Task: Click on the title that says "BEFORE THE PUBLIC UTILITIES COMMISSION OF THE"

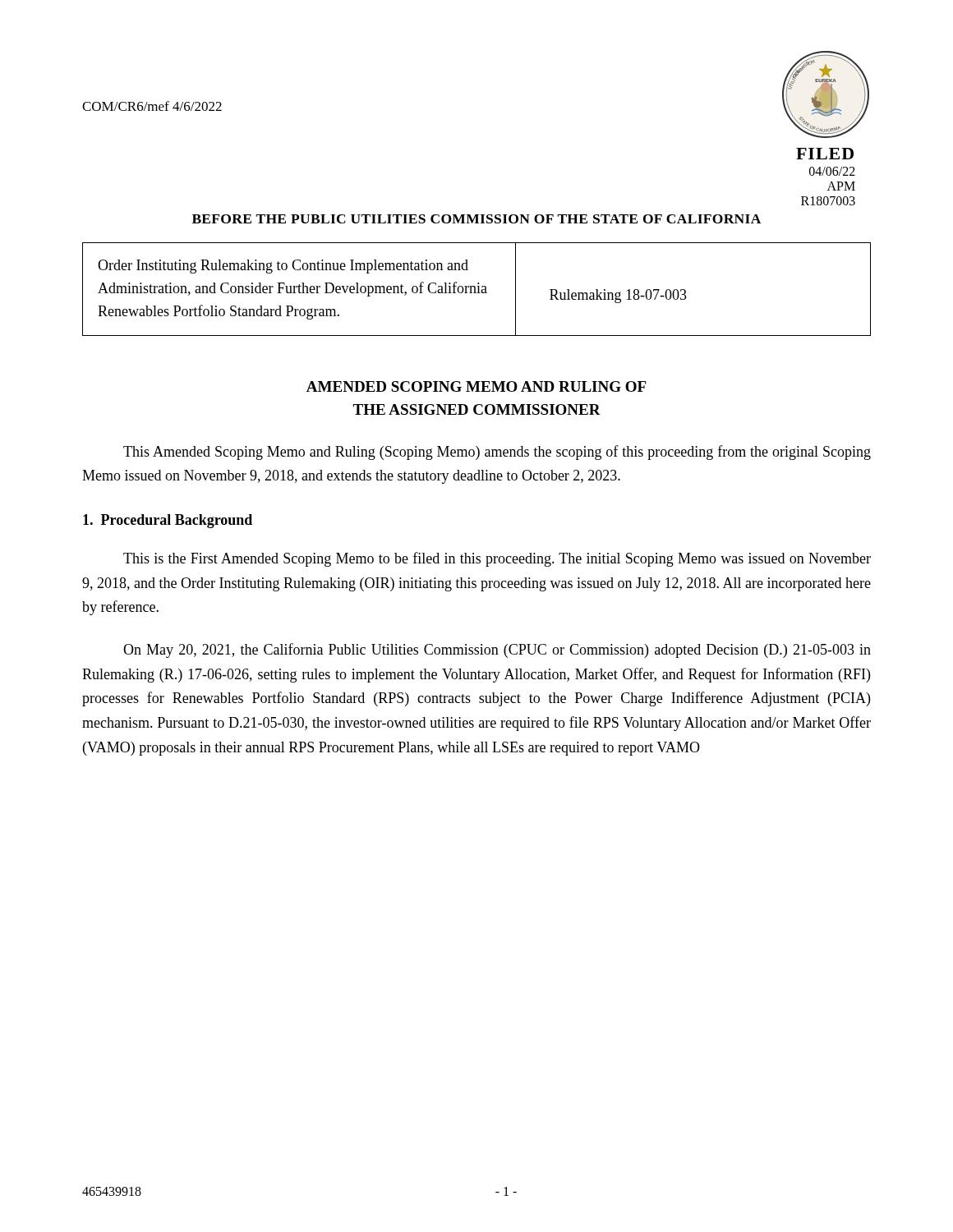Action: tap(476, 218)
